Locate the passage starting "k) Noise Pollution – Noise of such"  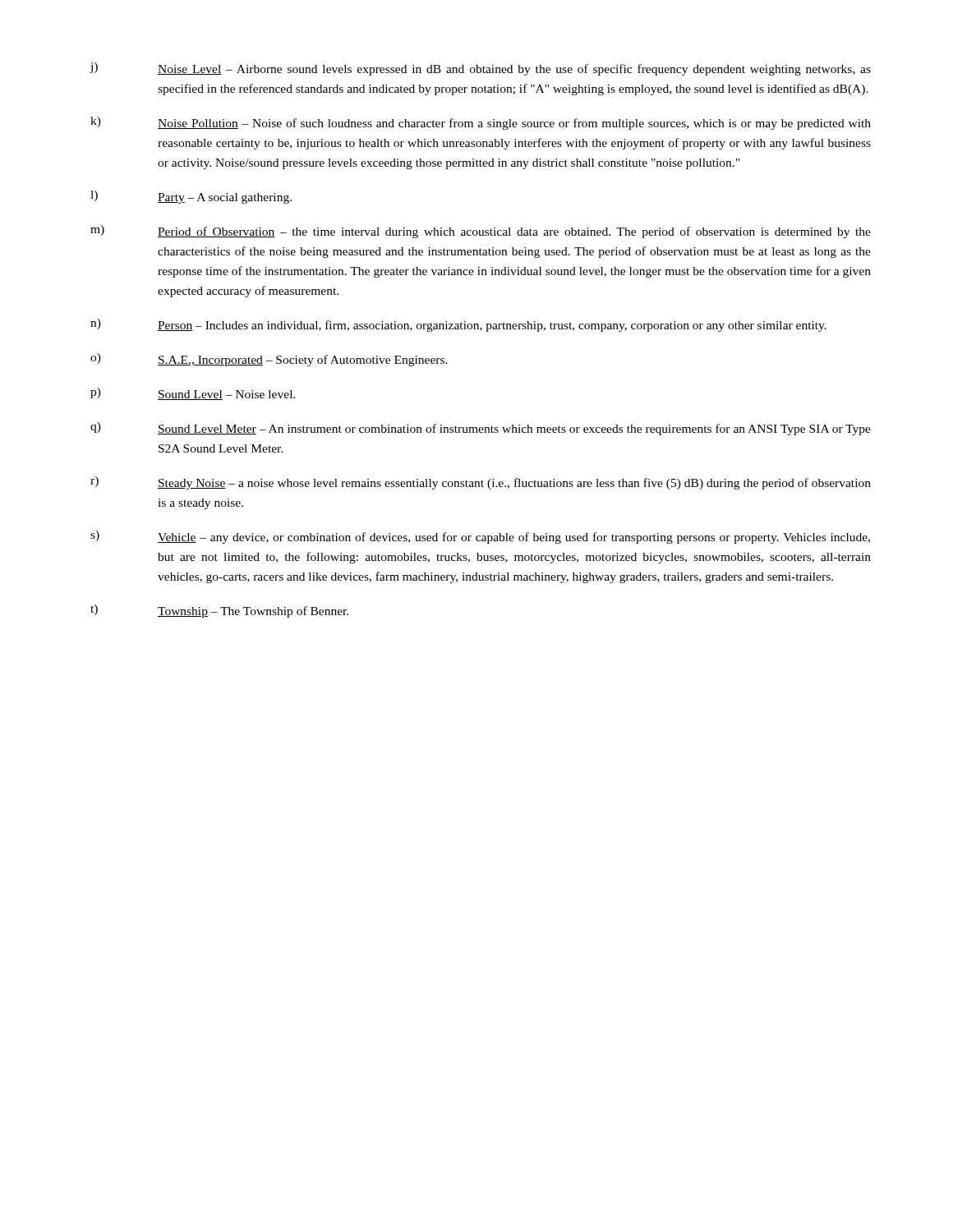click(x=481, y=143)
